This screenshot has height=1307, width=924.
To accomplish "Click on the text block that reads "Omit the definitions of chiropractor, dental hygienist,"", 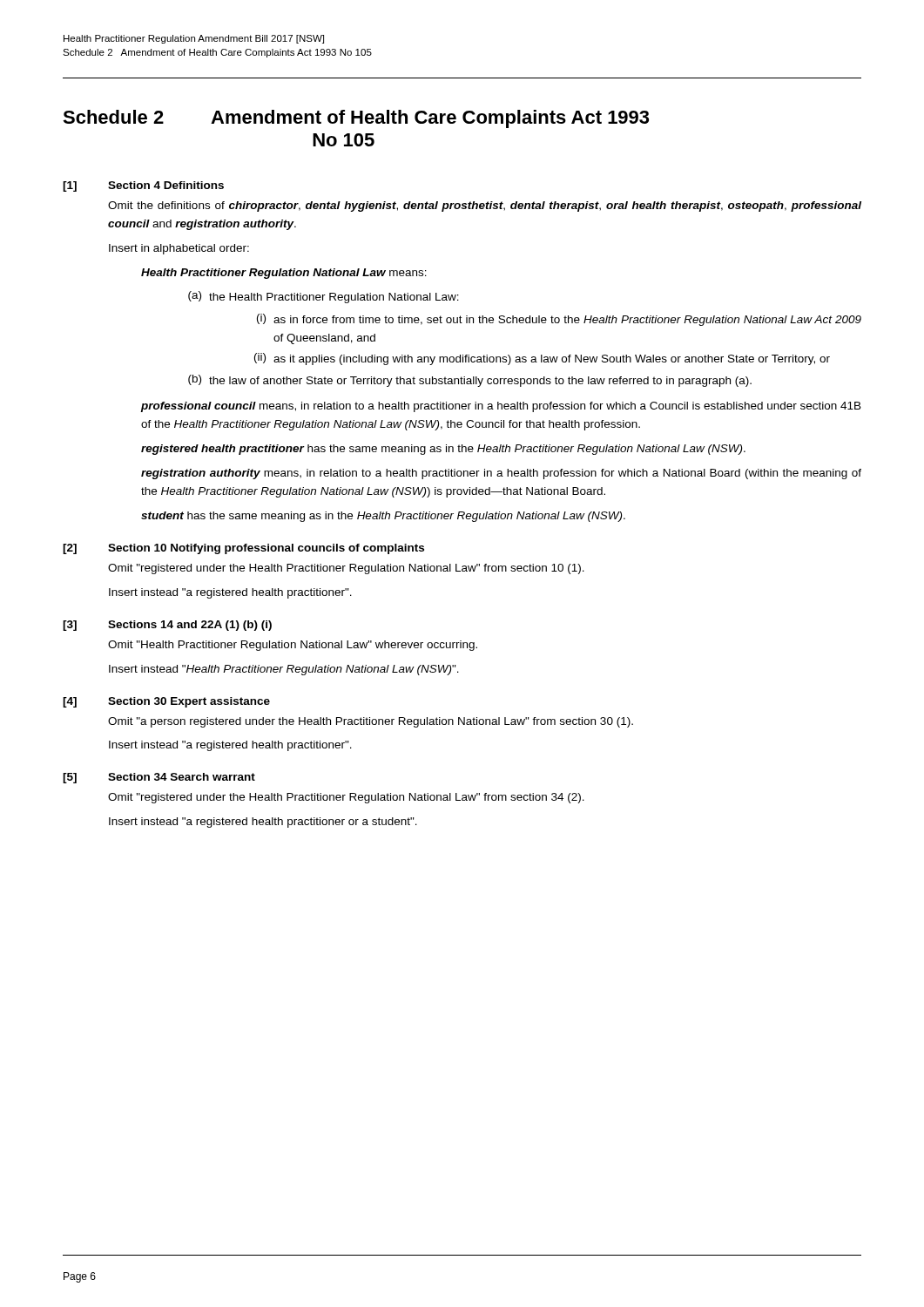I will [x=485, y=214].
